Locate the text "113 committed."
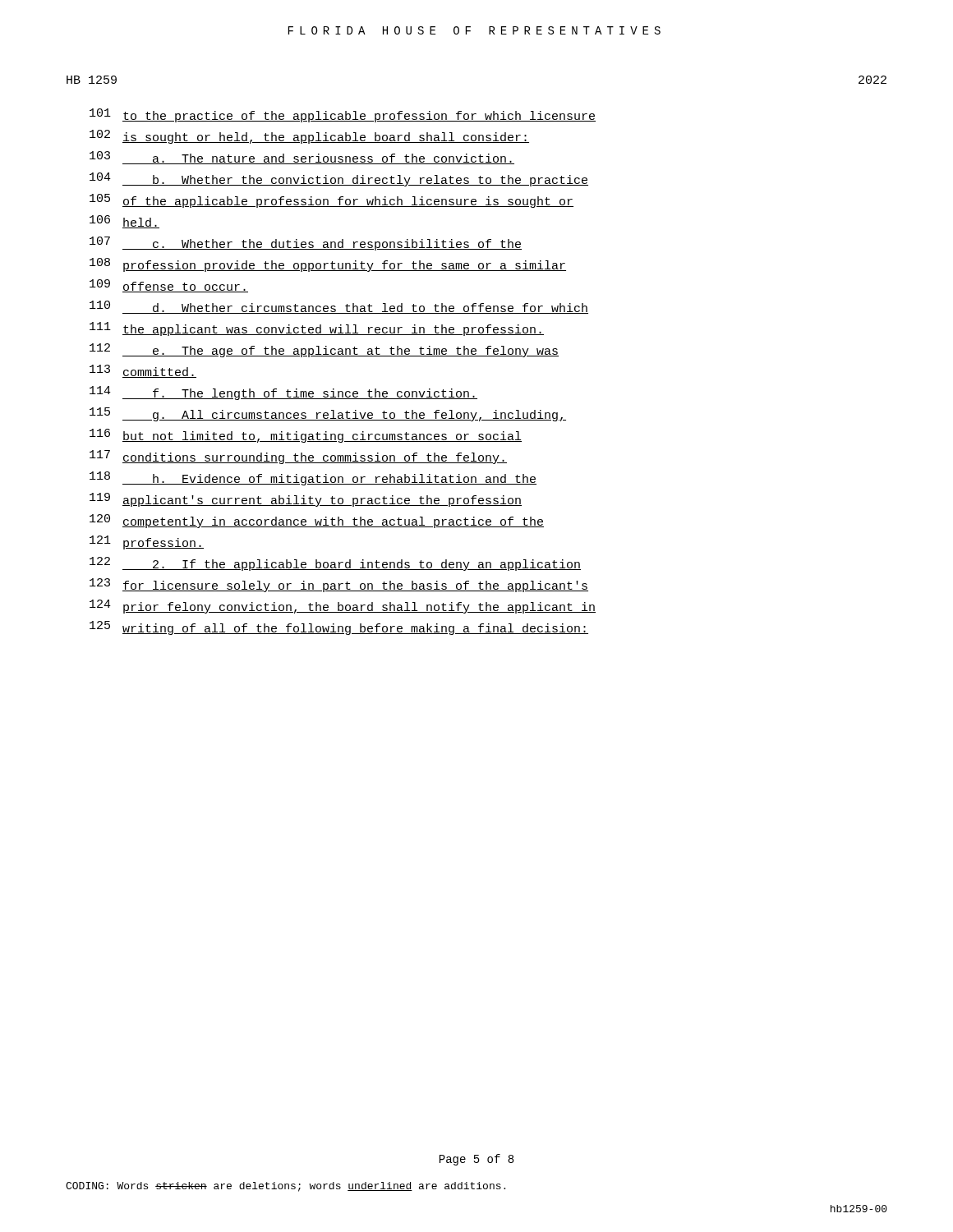 pos(143,371)
